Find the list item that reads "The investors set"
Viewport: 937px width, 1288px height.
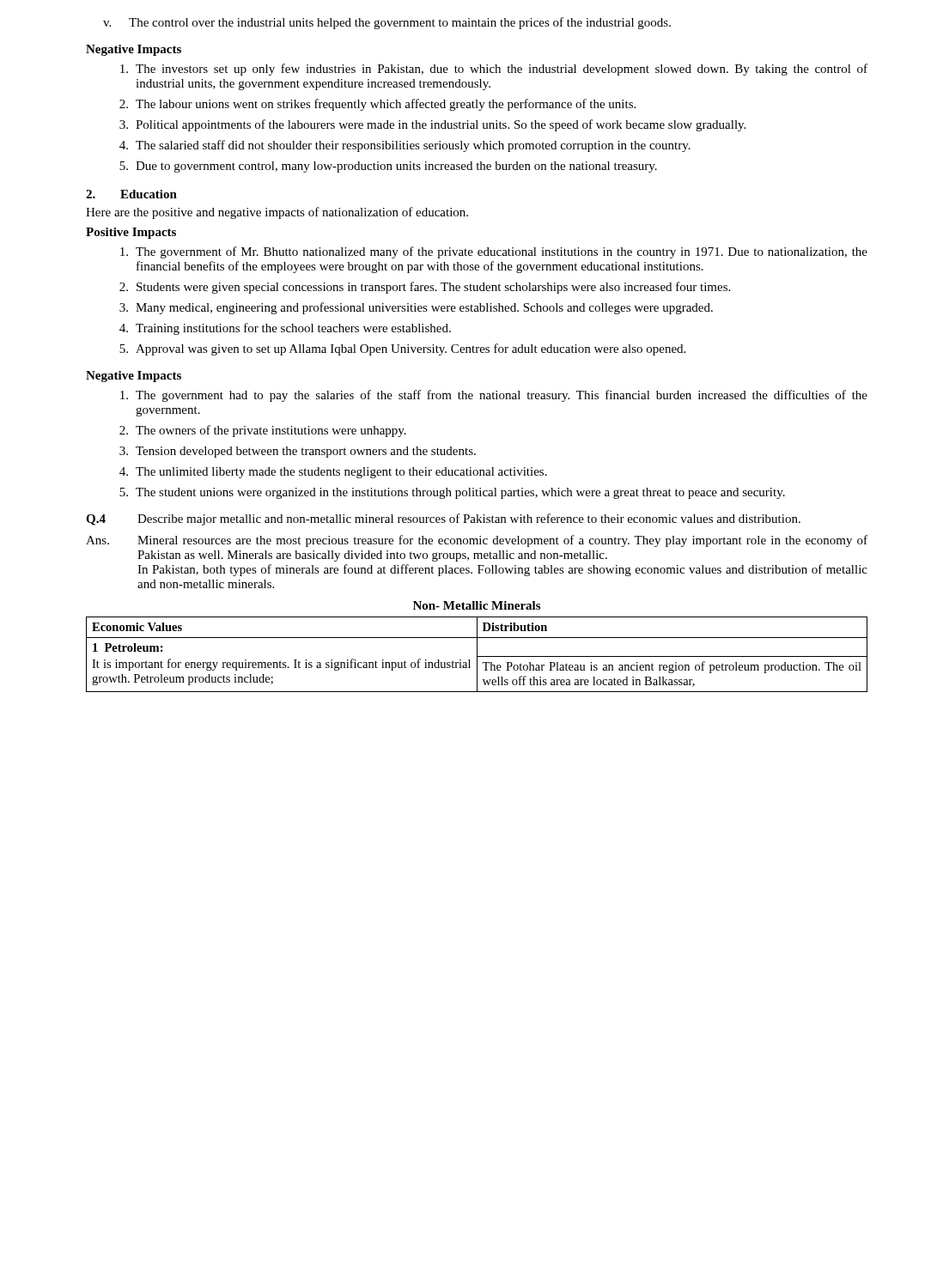click(485, 76)
